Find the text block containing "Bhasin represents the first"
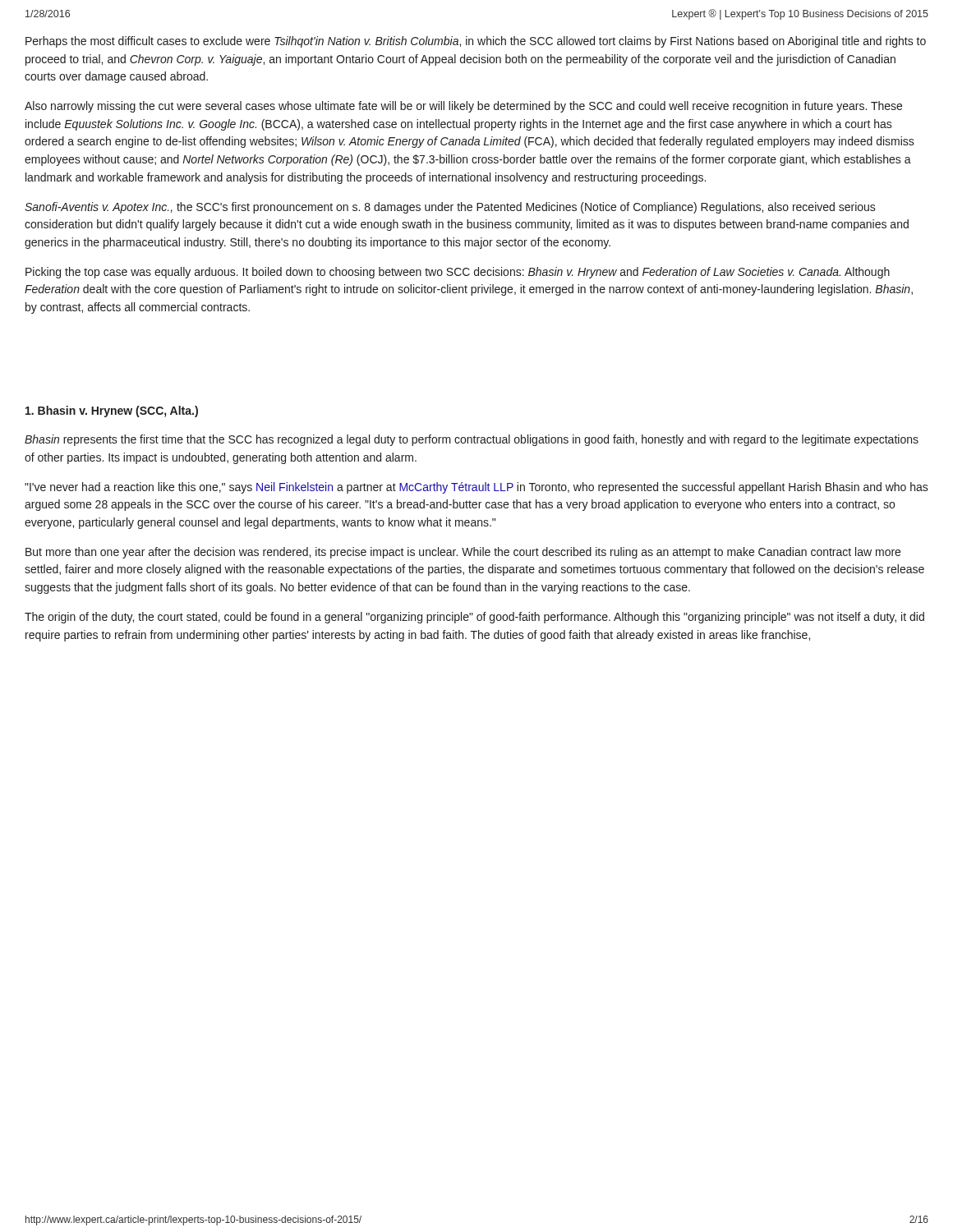 coord(472,449)
